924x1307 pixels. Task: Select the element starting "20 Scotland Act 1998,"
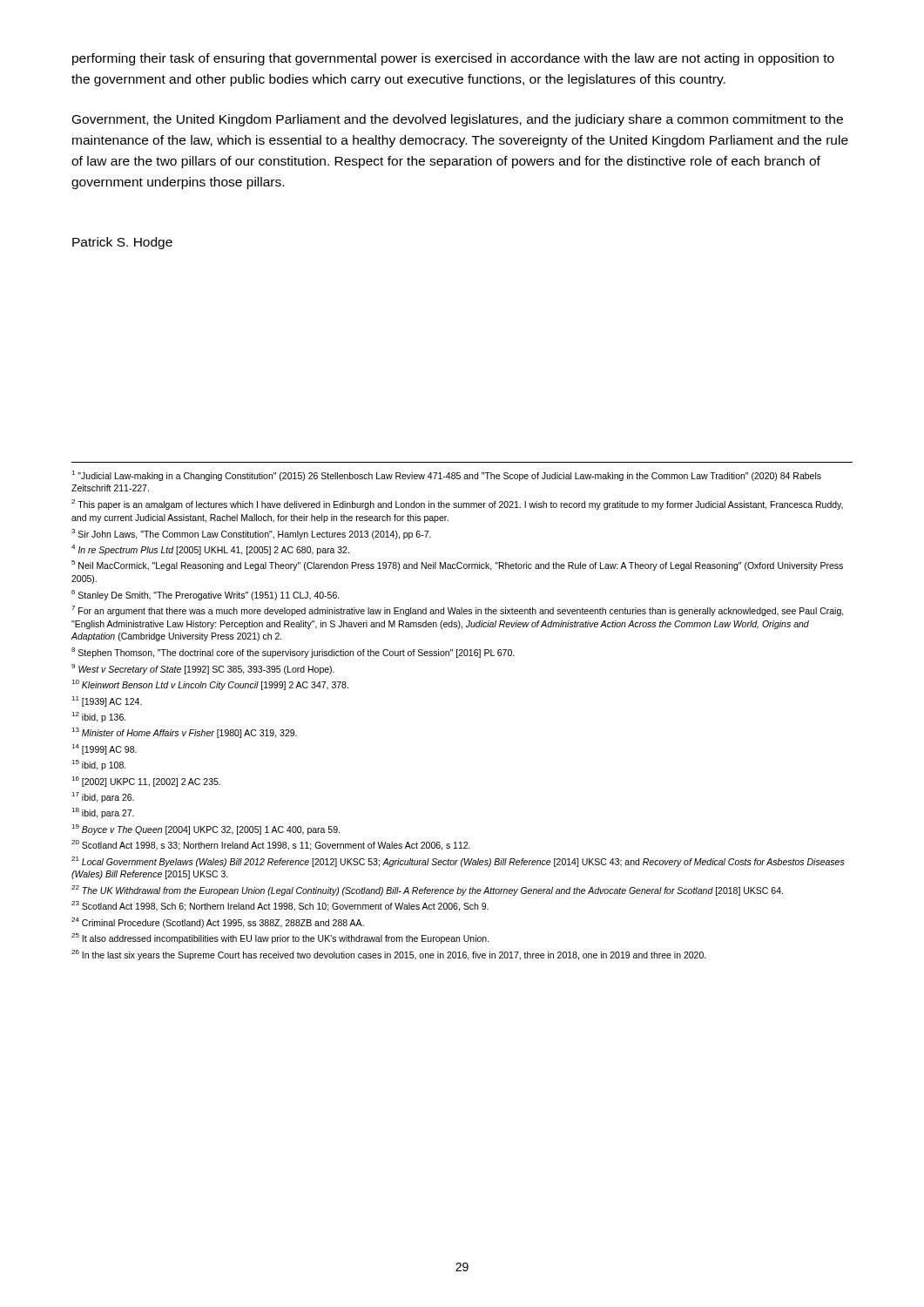tap(271, 844)
